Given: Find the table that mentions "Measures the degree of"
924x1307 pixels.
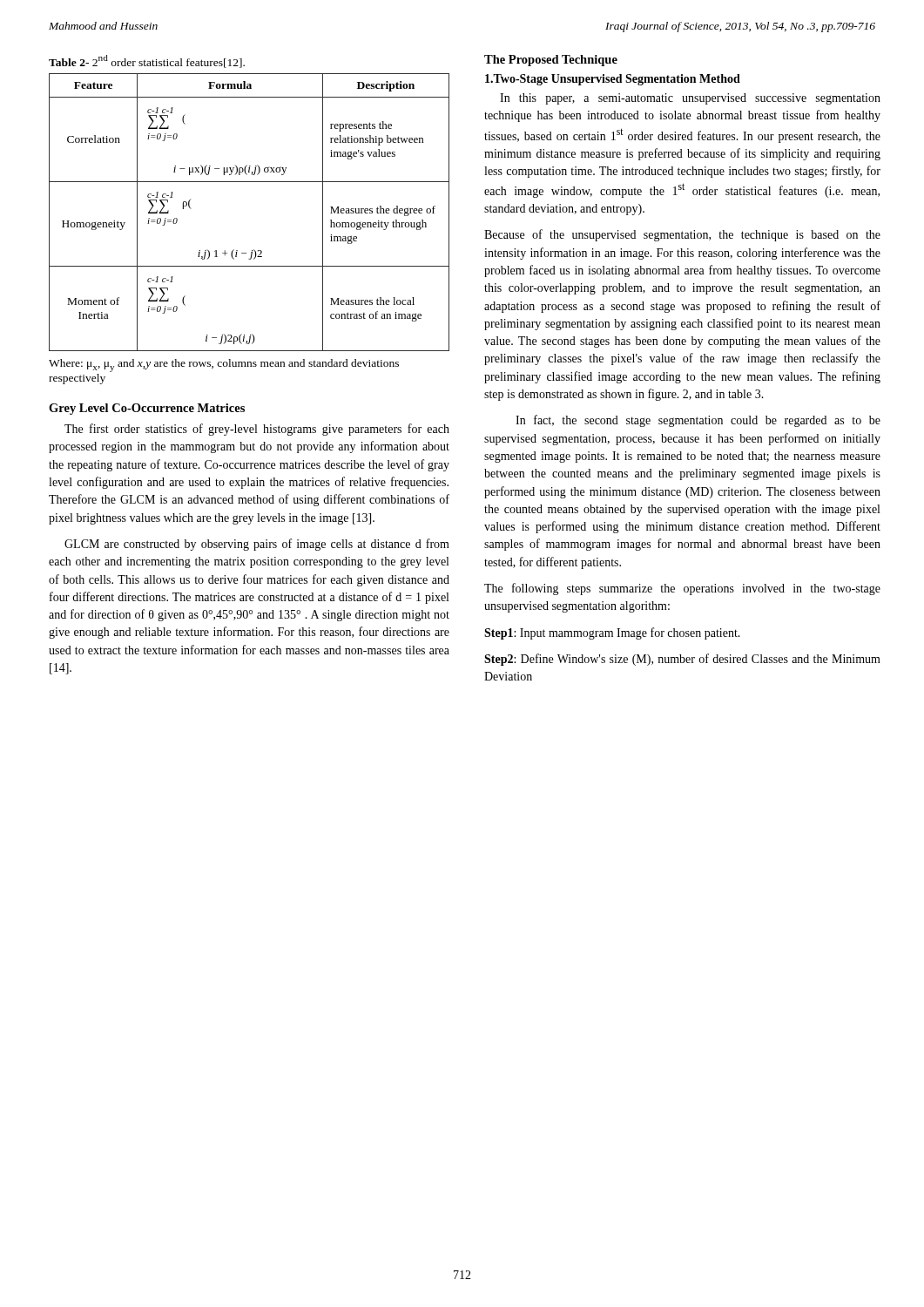Looking at the screenshot, I should [249, 212].
